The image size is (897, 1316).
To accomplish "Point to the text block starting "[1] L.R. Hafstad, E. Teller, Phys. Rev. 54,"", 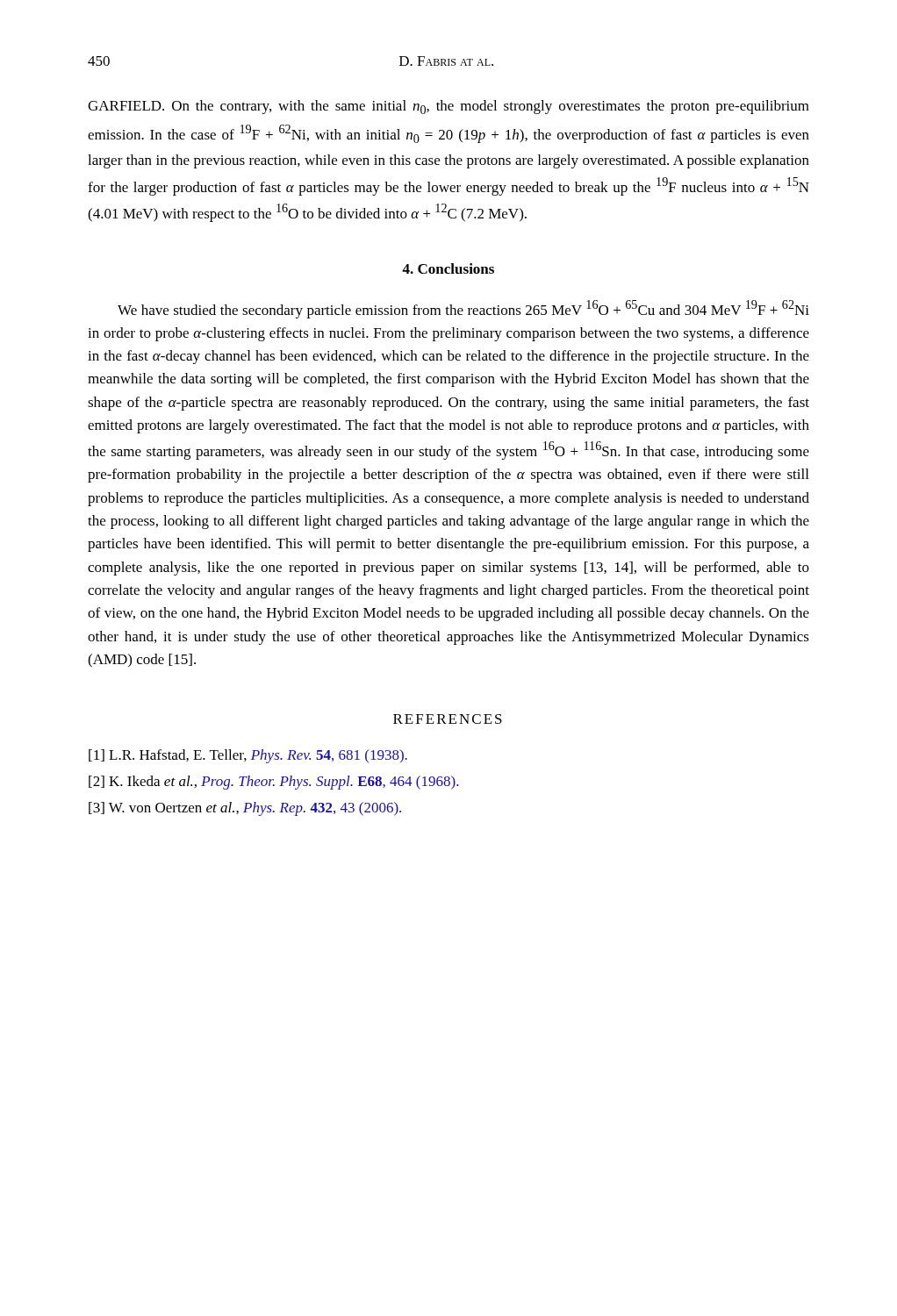I will (248, 755).
